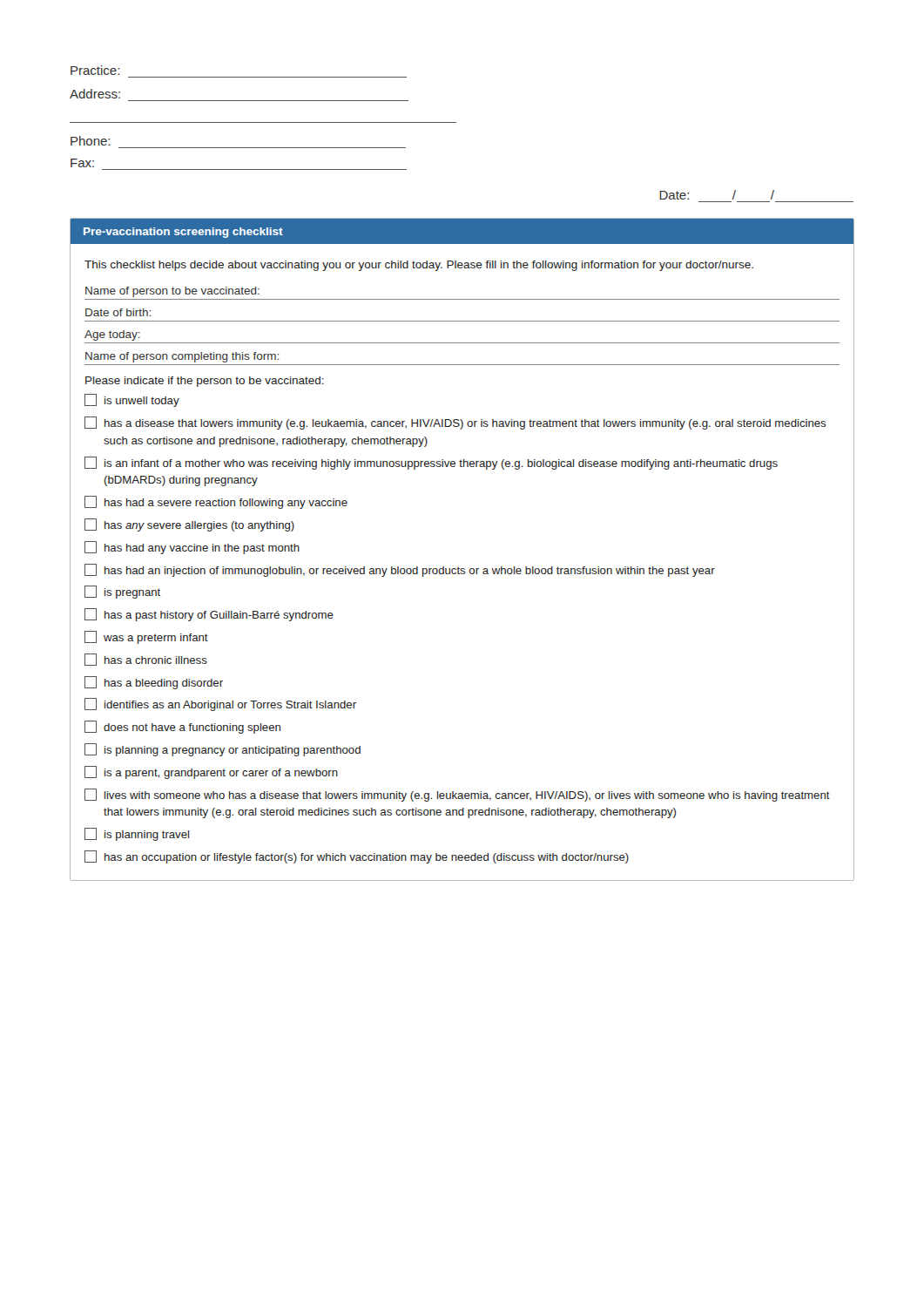Locate the text containing "Date of birth:"
The image size is (924, 1307).
coord(462,313)
